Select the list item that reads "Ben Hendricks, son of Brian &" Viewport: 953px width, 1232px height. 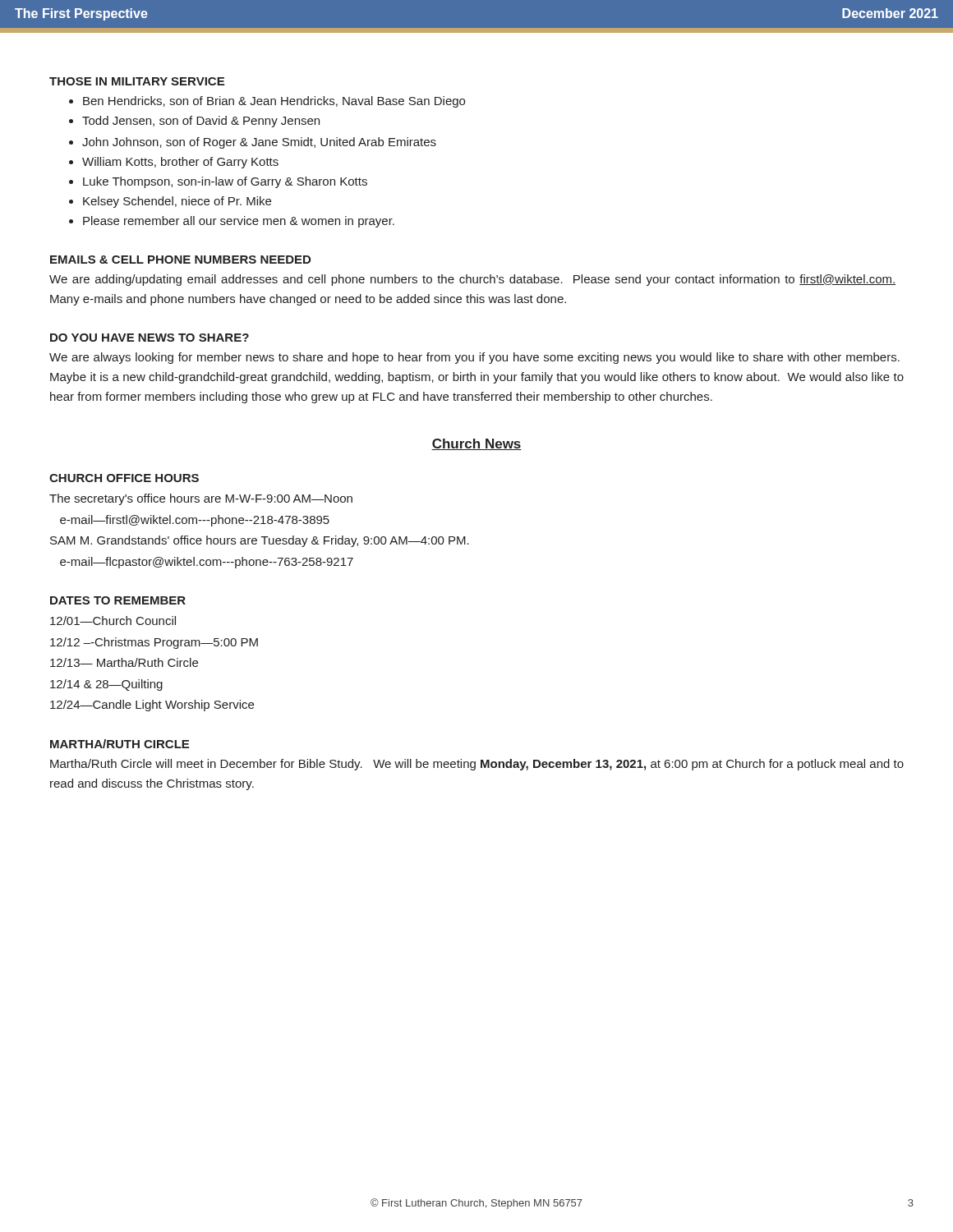pos(274,101)
